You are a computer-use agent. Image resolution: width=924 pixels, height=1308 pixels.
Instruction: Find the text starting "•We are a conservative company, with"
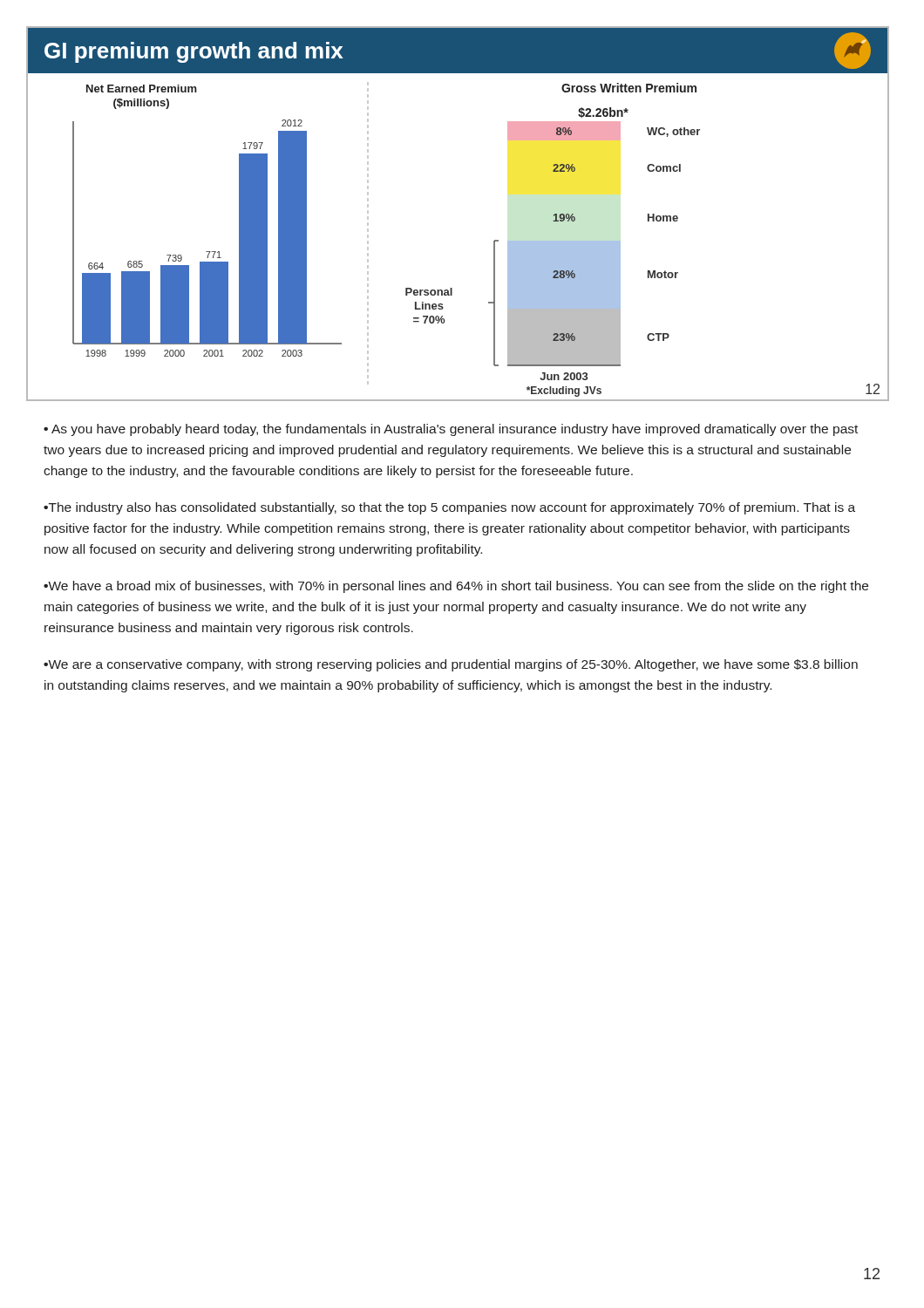pos(451,675)
